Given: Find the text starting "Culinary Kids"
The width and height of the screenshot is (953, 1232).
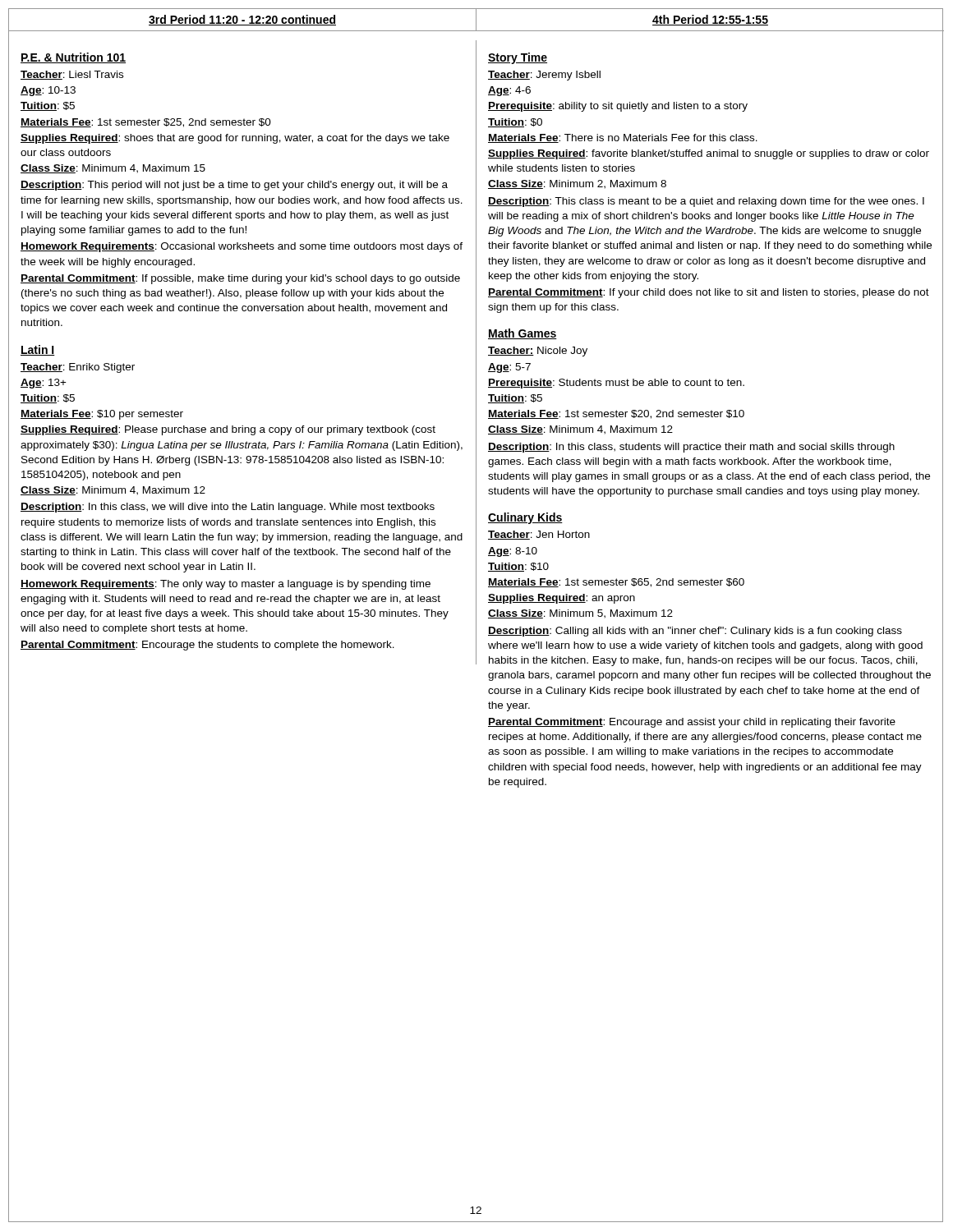Looking at the screenshot, I should [x=525, y=518].
